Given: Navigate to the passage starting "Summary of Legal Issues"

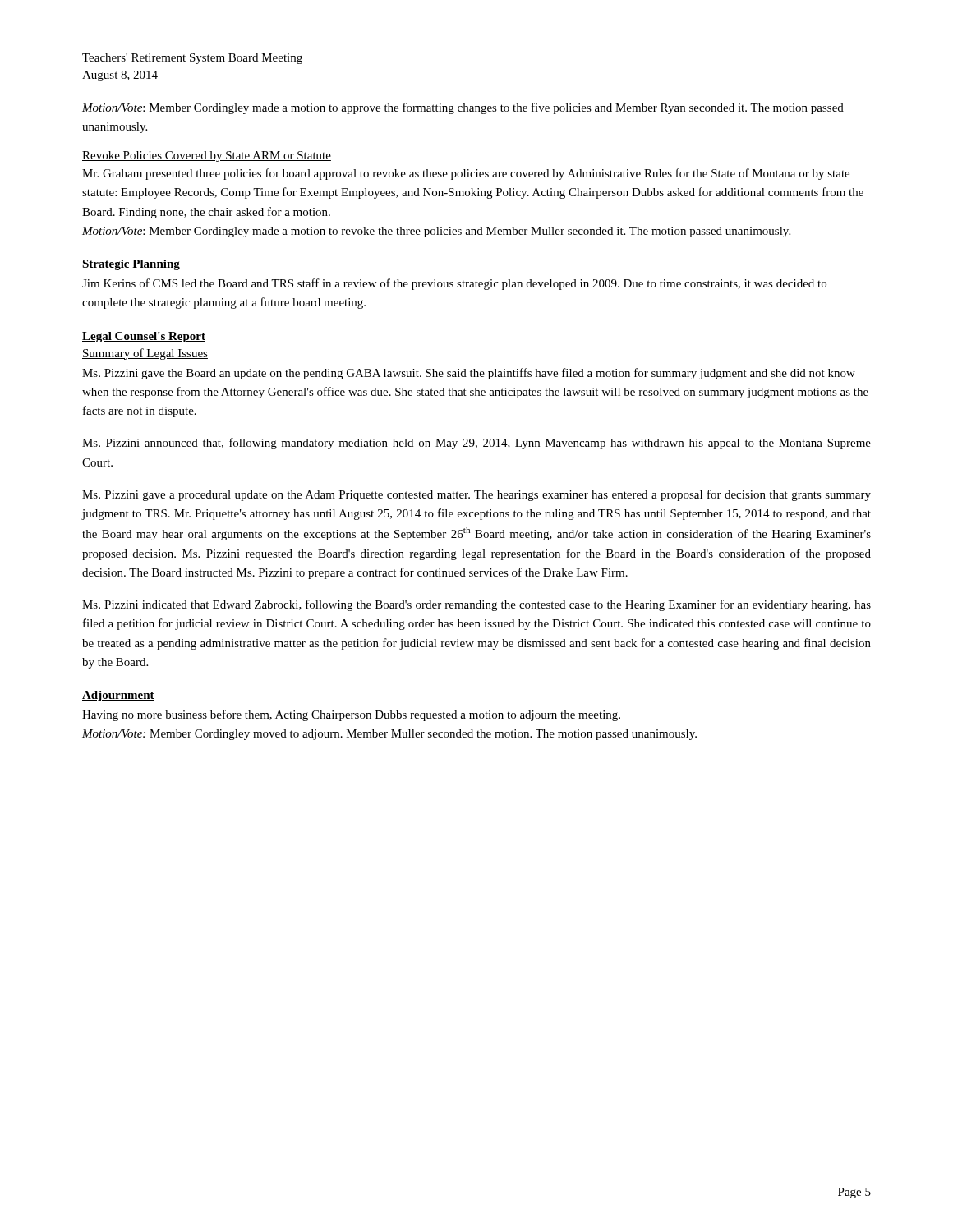Looking at the screenshot, I should [145, 353].
